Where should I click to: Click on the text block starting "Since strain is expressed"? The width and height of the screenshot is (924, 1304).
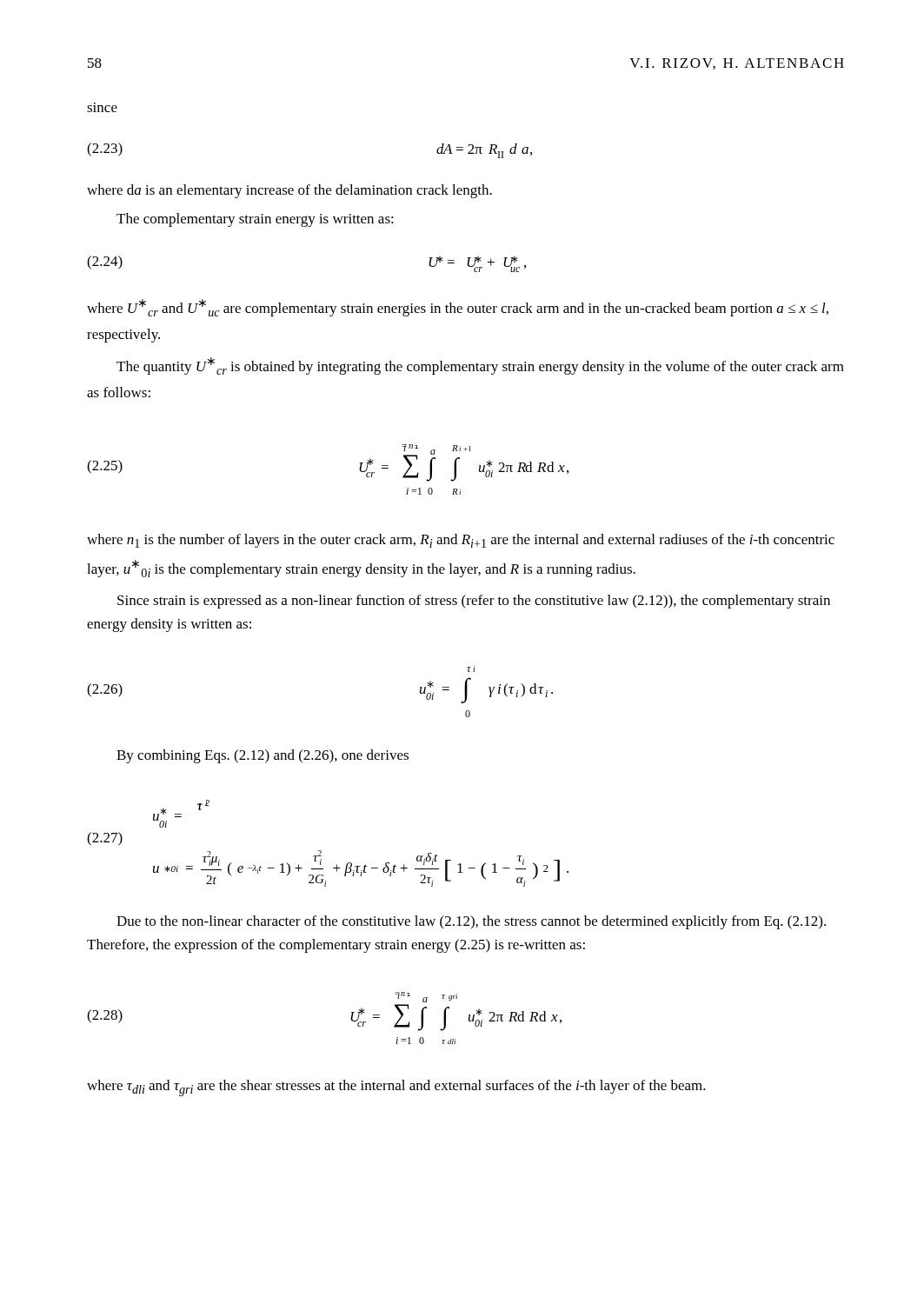tap(459, 612)
